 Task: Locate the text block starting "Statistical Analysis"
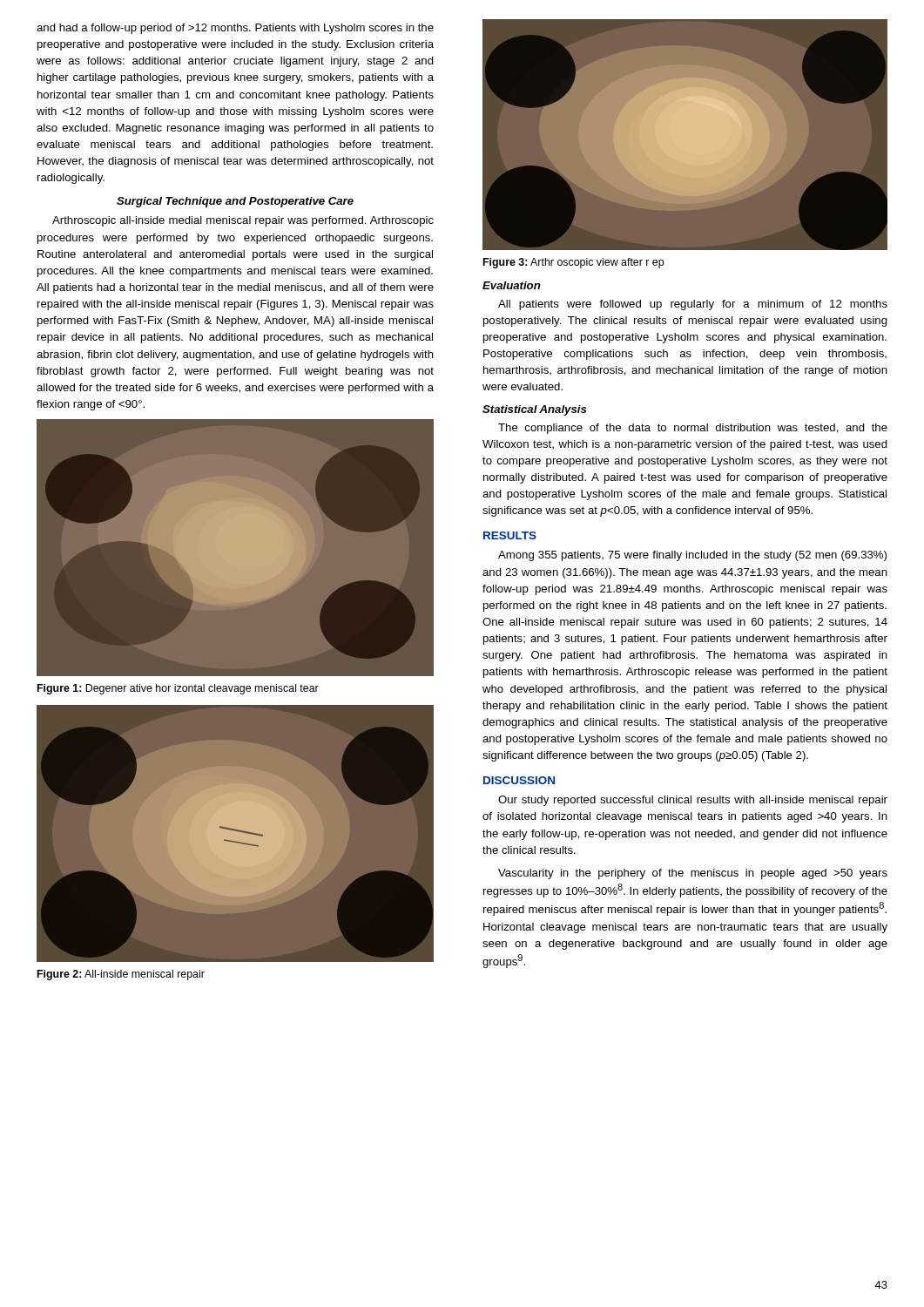(535, 409)
